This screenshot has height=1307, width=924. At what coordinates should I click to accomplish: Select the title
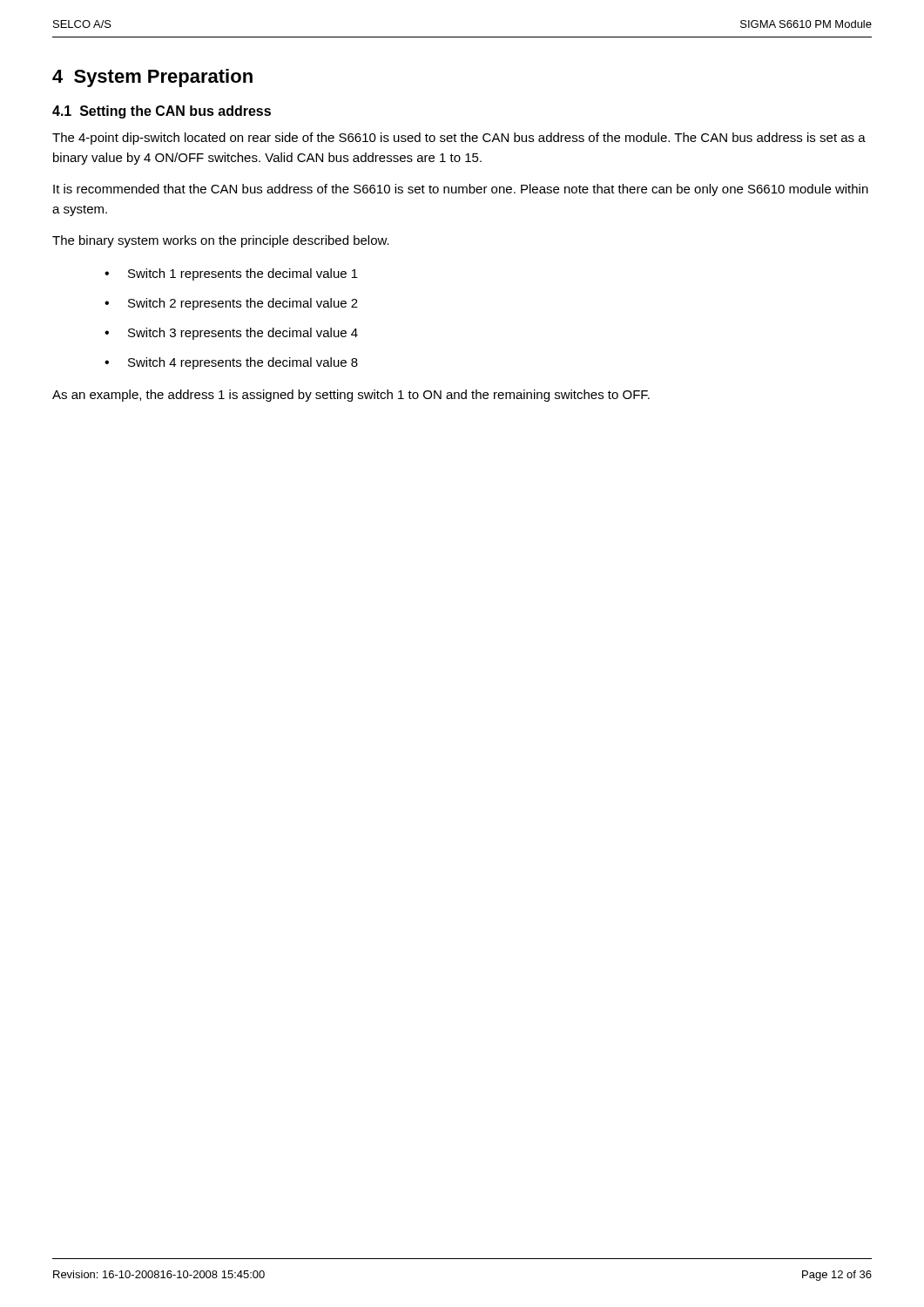click(153, 76)
